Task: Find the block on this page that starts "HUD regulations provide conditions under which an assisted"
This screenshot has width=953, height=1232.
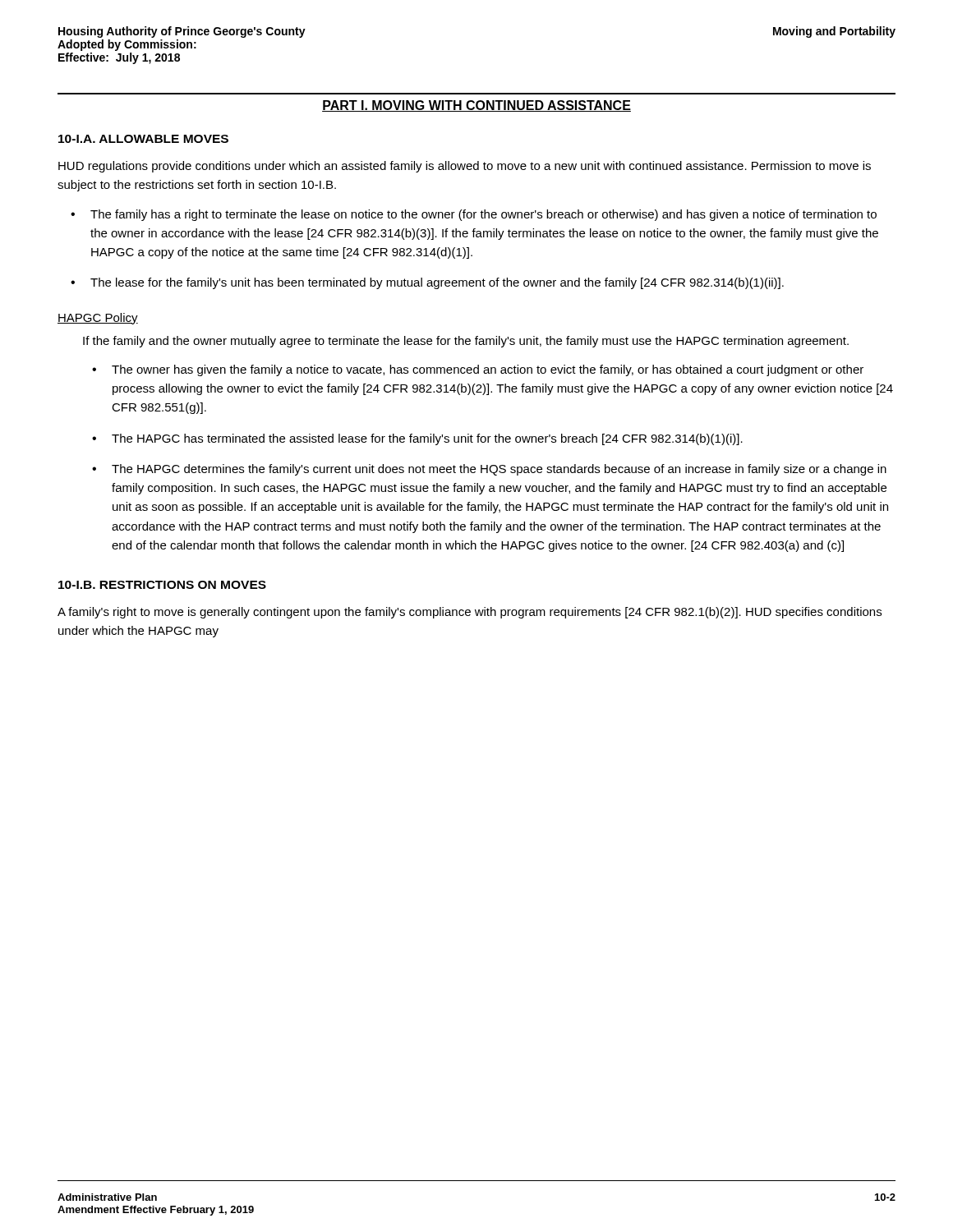Action: (464, 175)
